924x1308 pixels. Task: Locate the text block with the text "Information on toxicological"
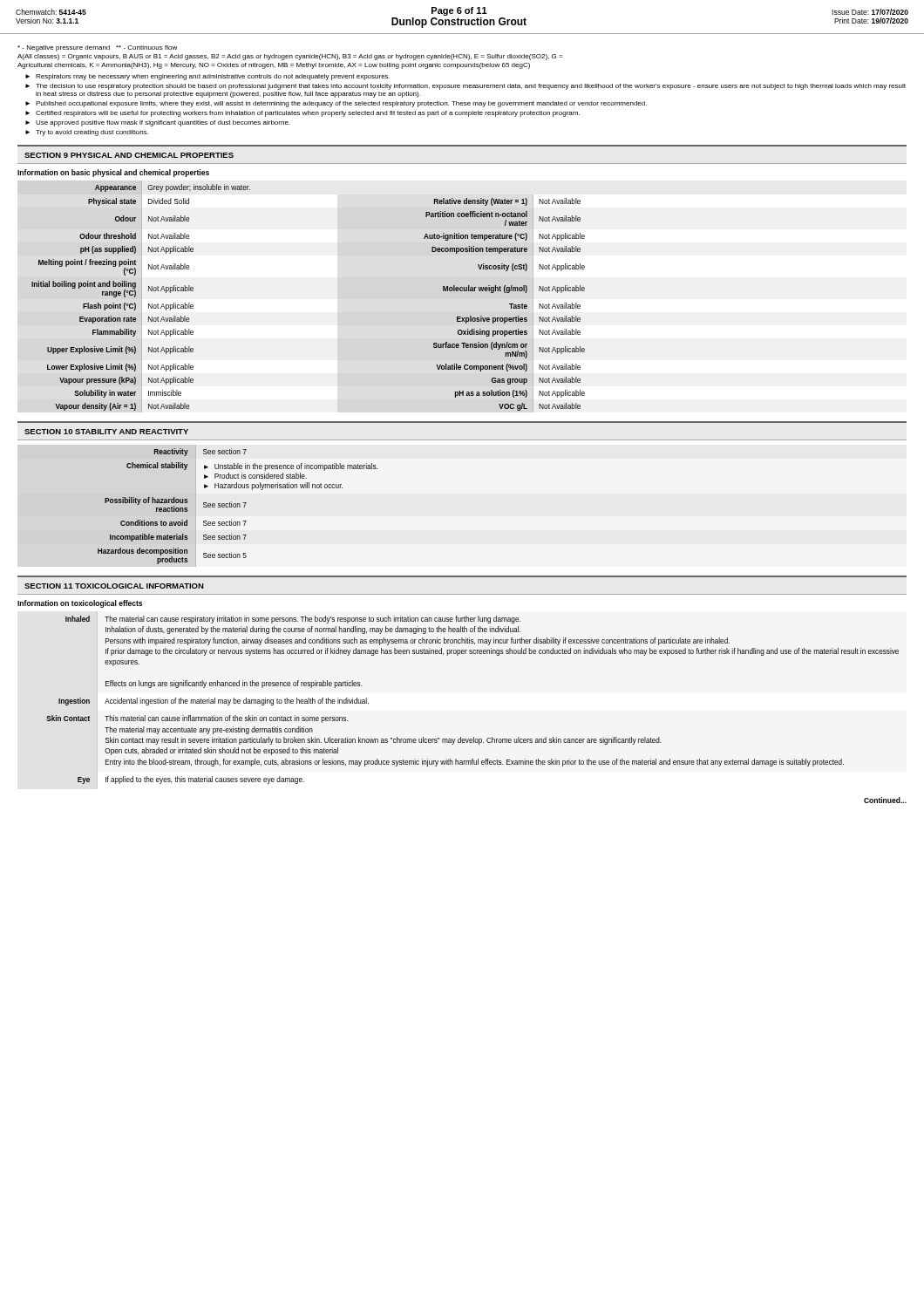pyautogui.click(x=80, y=603)
